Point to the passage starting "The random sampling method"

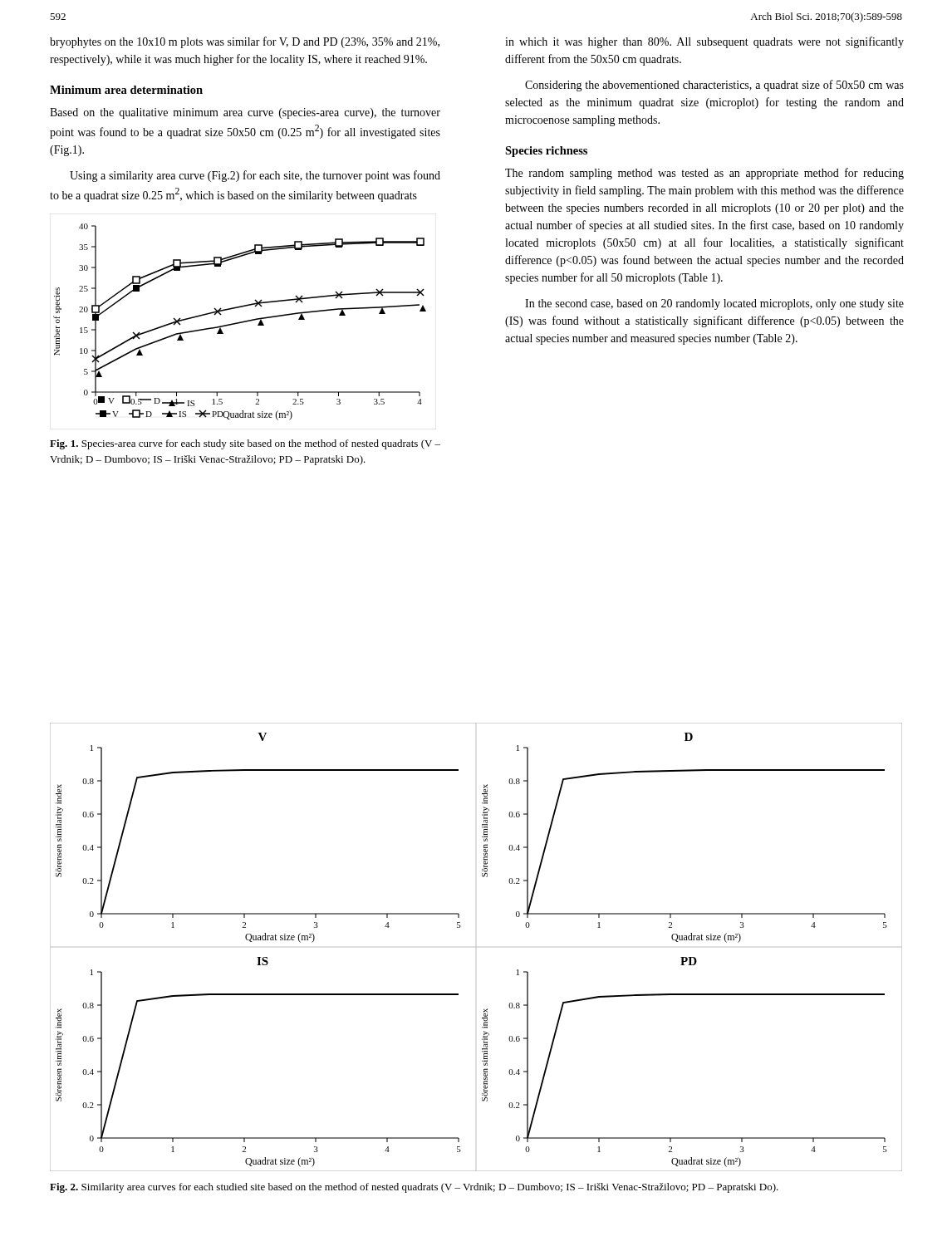point(704,226)
